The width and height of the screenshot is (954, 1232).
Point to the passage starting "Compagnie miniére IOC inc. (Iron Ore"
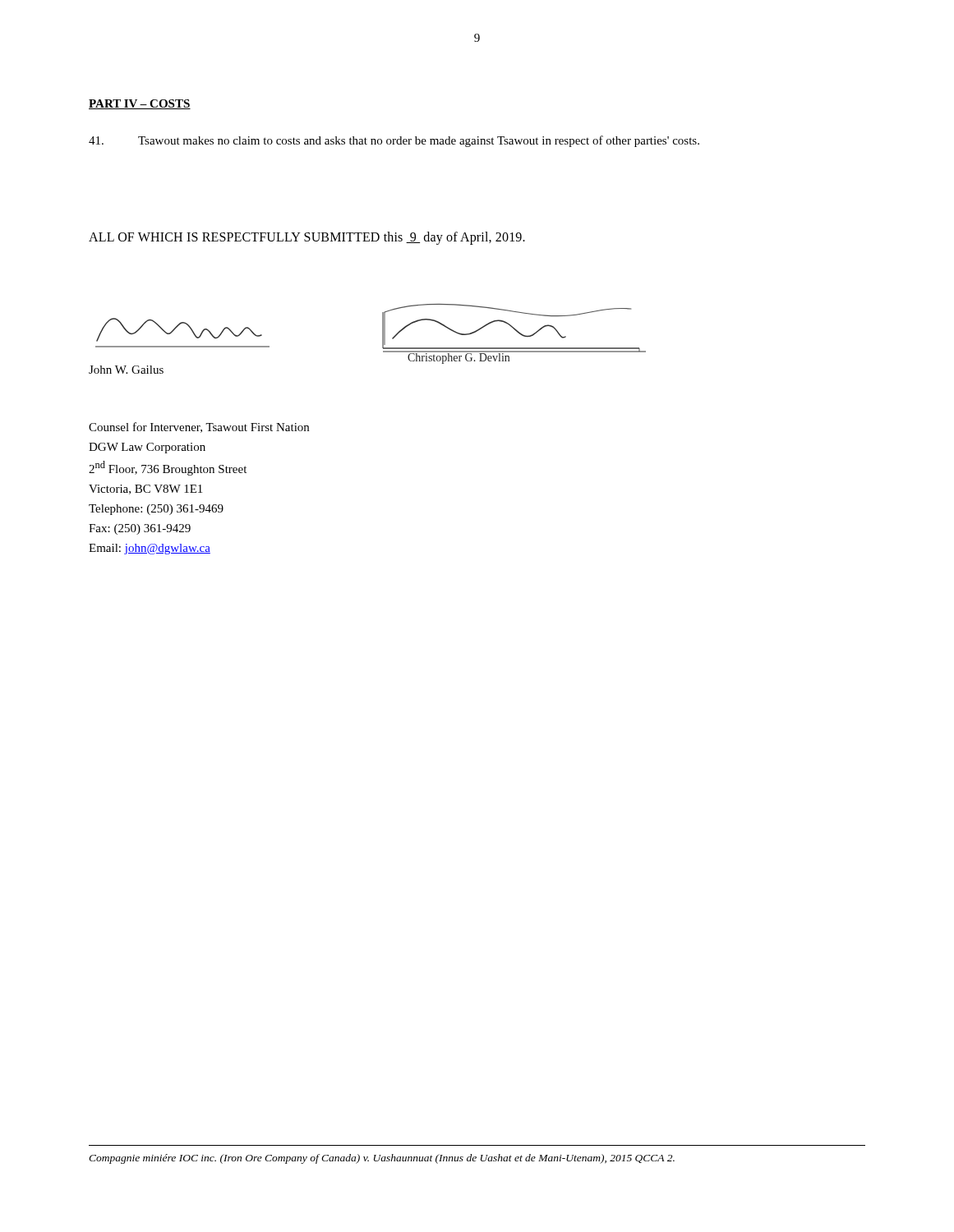point(382,1158)
